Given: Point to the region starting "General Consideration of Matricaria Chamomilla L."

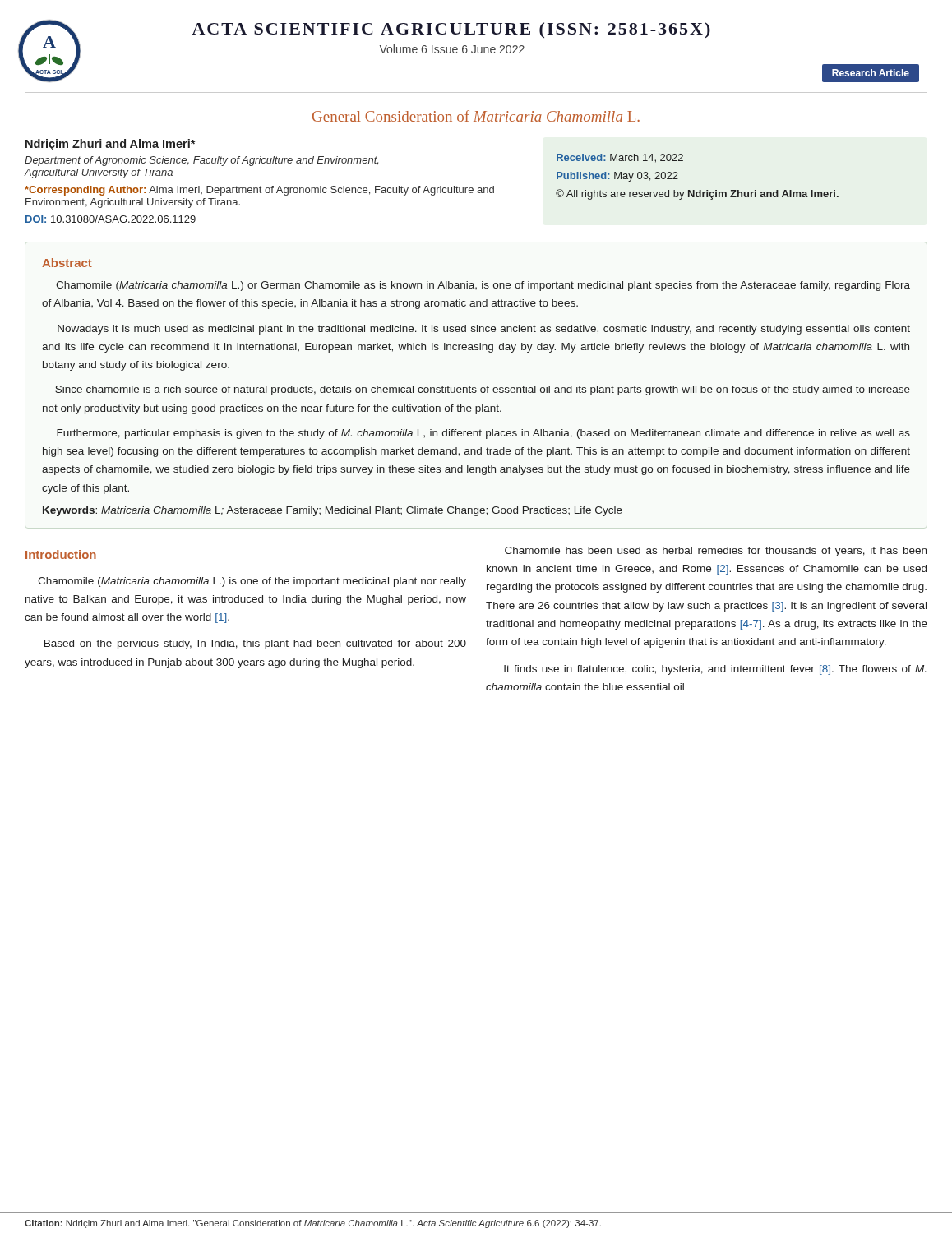Looking at the screenshot, I should [476, 116].
